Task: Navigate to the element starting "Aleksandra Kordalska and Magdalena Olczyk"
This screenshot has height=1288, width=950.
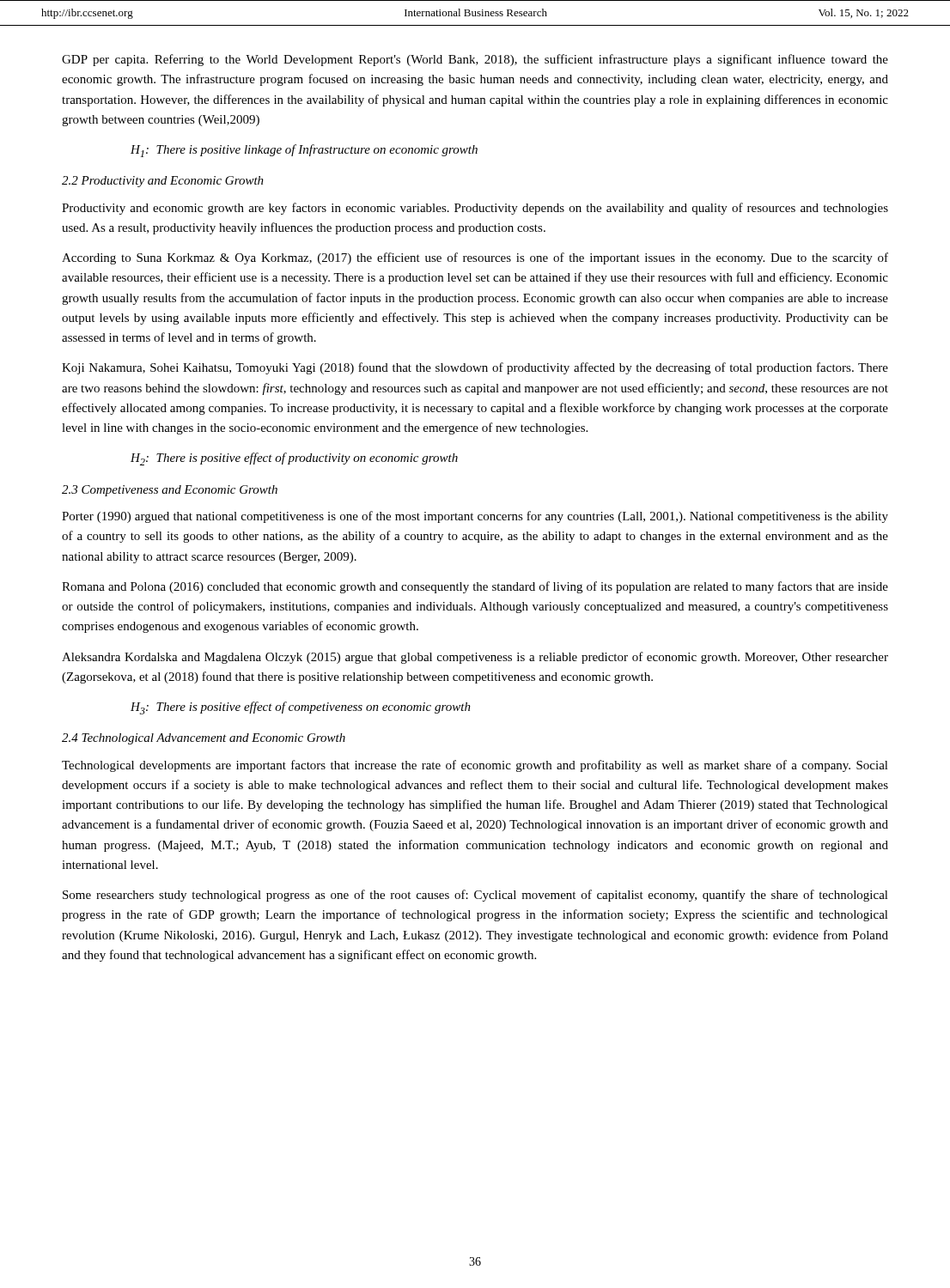Action: (x=475, y=667)
